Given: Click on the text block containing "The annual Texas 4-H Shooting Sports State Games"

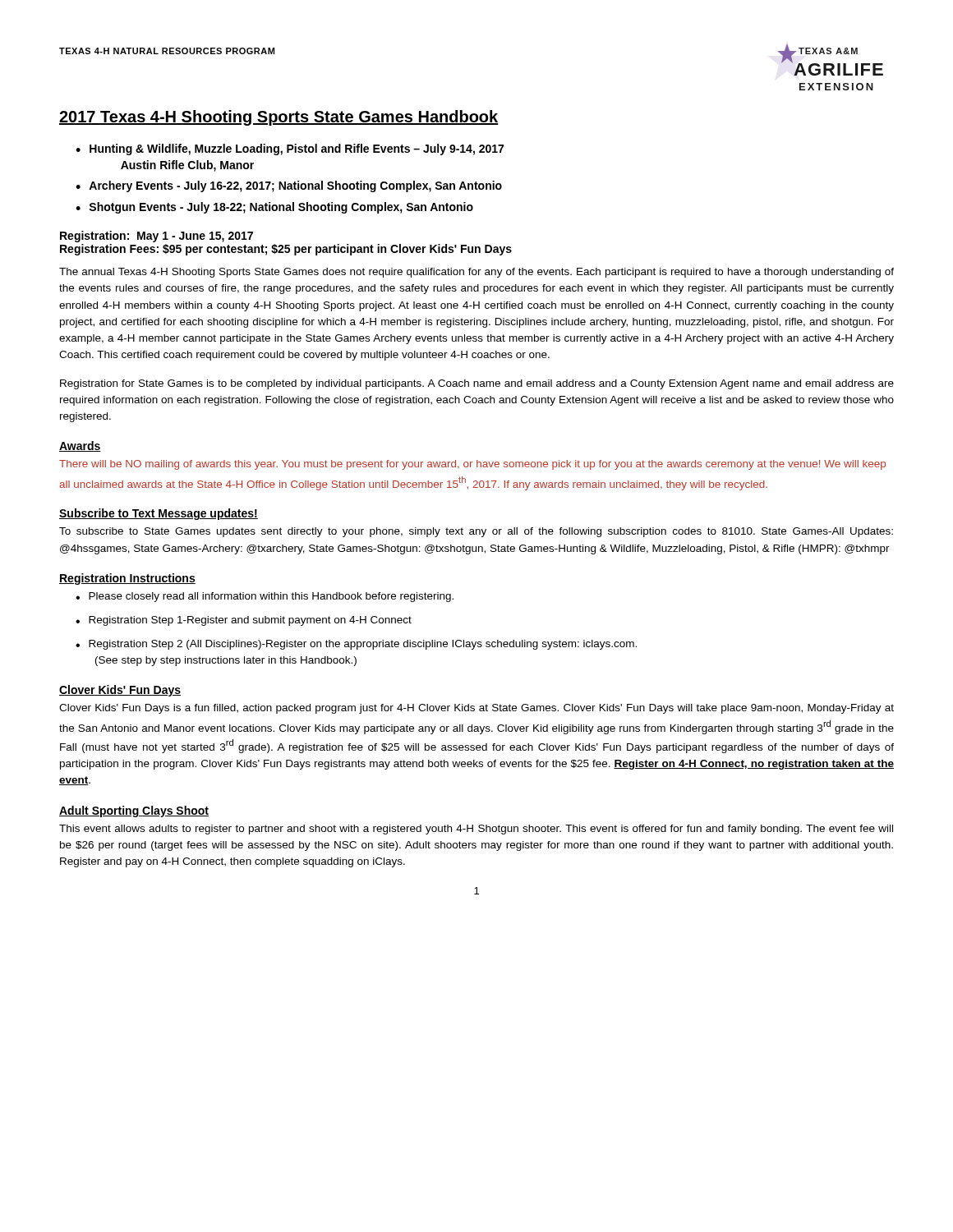Looking at the screenshot, I should (x=476, y=313).
